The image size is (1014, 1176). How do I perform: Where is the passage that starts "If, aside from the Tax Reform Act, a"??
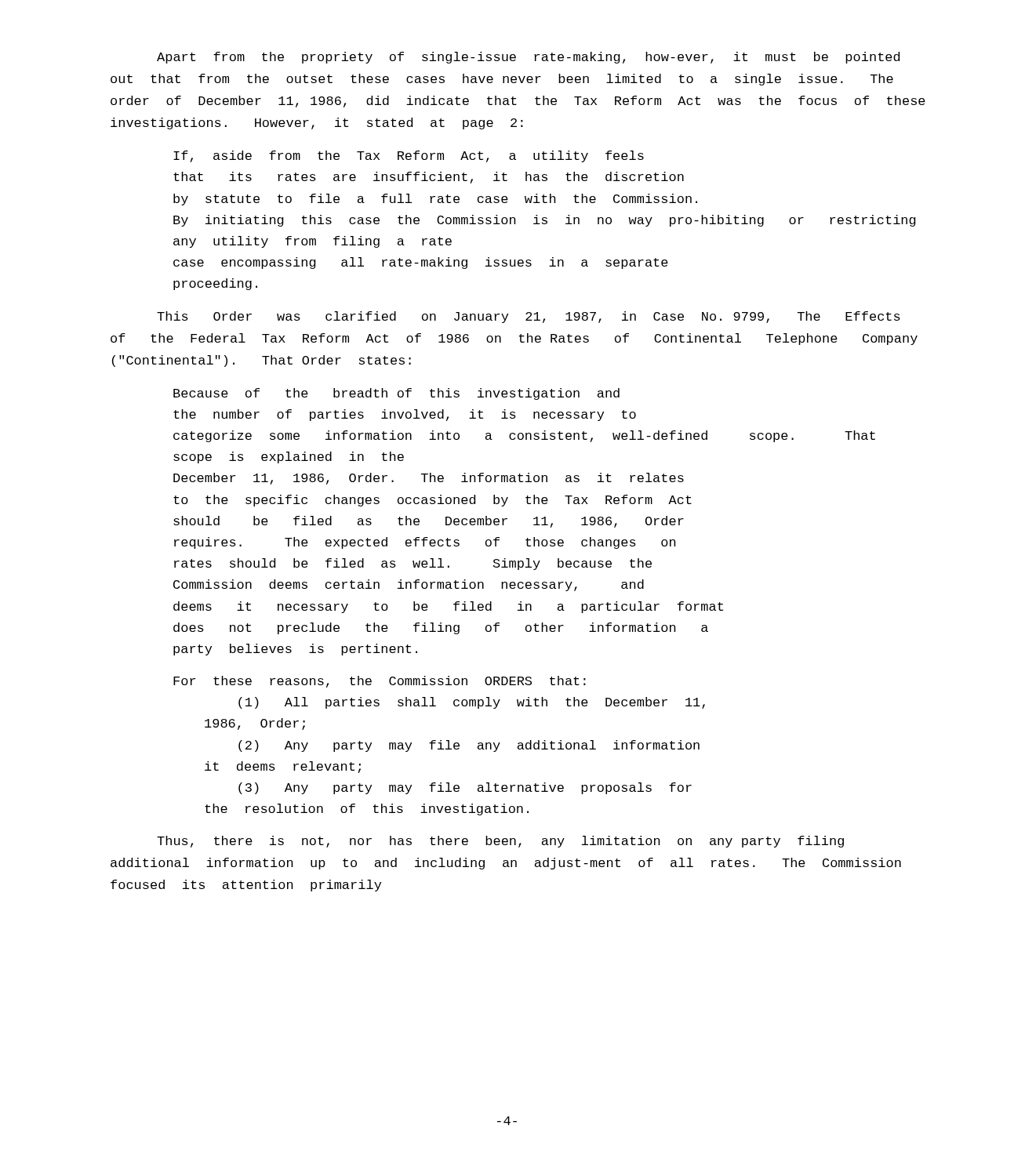tap(554, 221)
